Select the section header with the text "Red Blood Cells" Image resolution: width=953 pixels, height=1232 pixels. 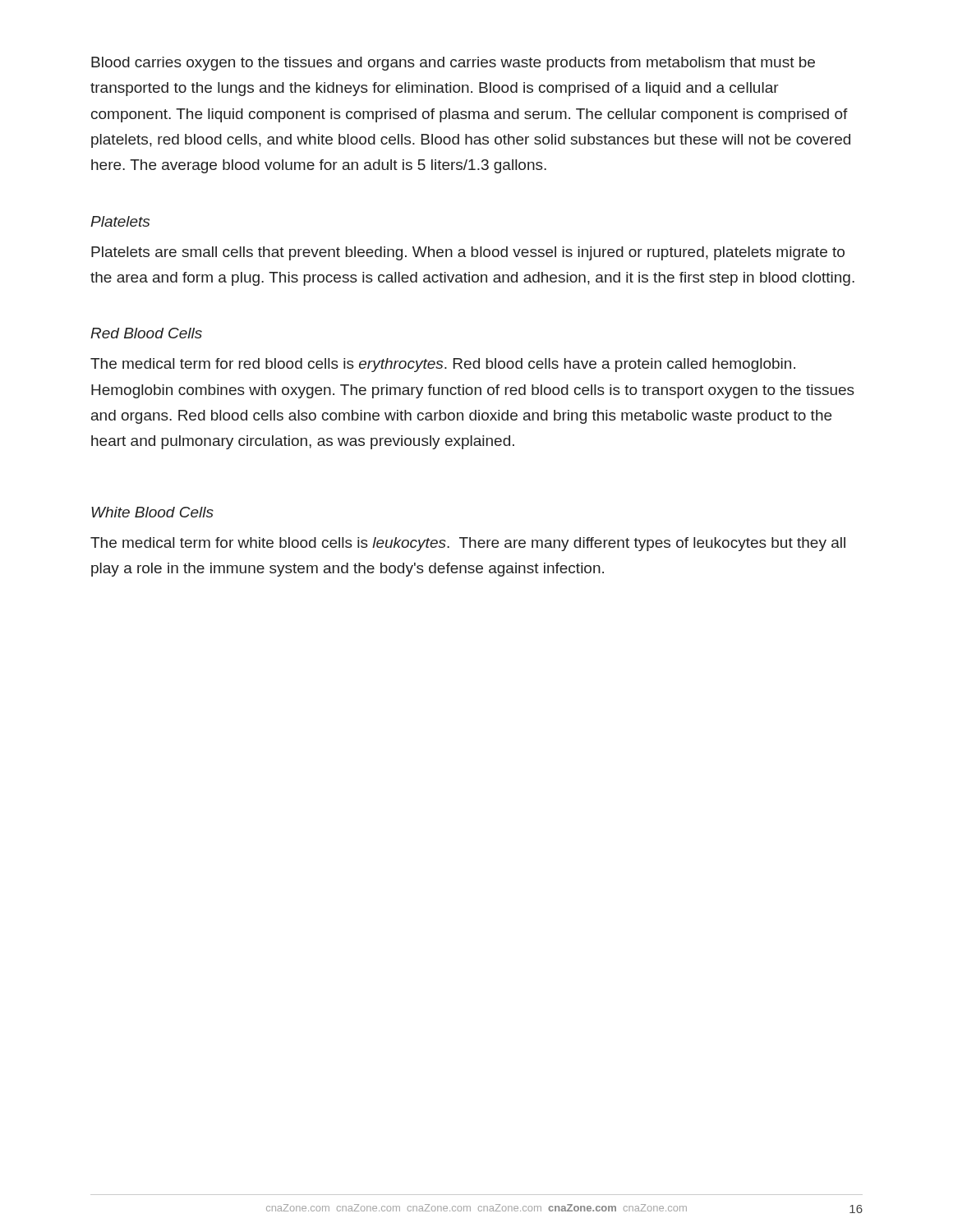coord(146,333)
